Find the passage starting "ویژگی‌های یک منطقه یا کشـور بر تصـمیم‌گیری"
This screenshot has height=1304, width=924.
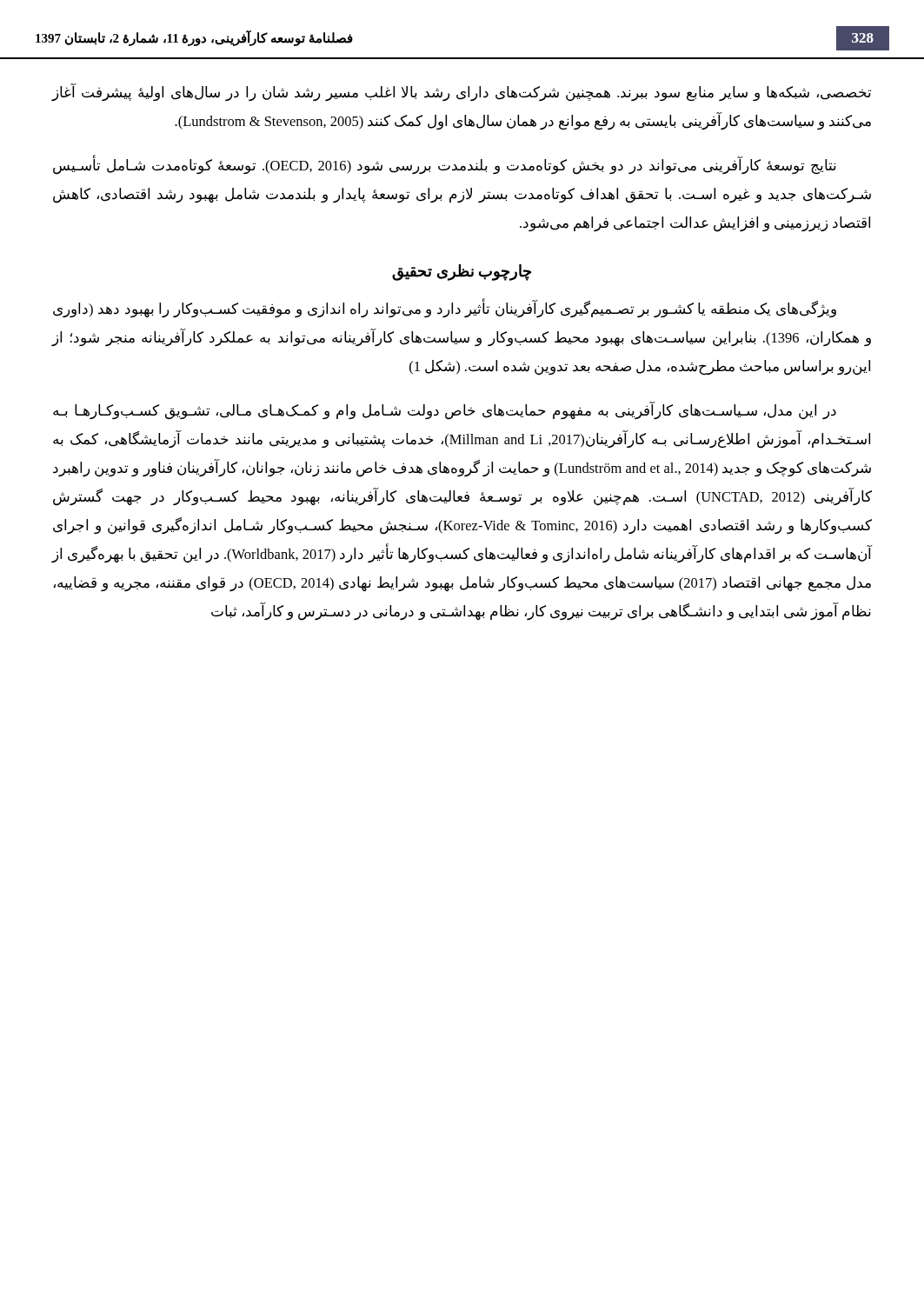click(462, 338)
